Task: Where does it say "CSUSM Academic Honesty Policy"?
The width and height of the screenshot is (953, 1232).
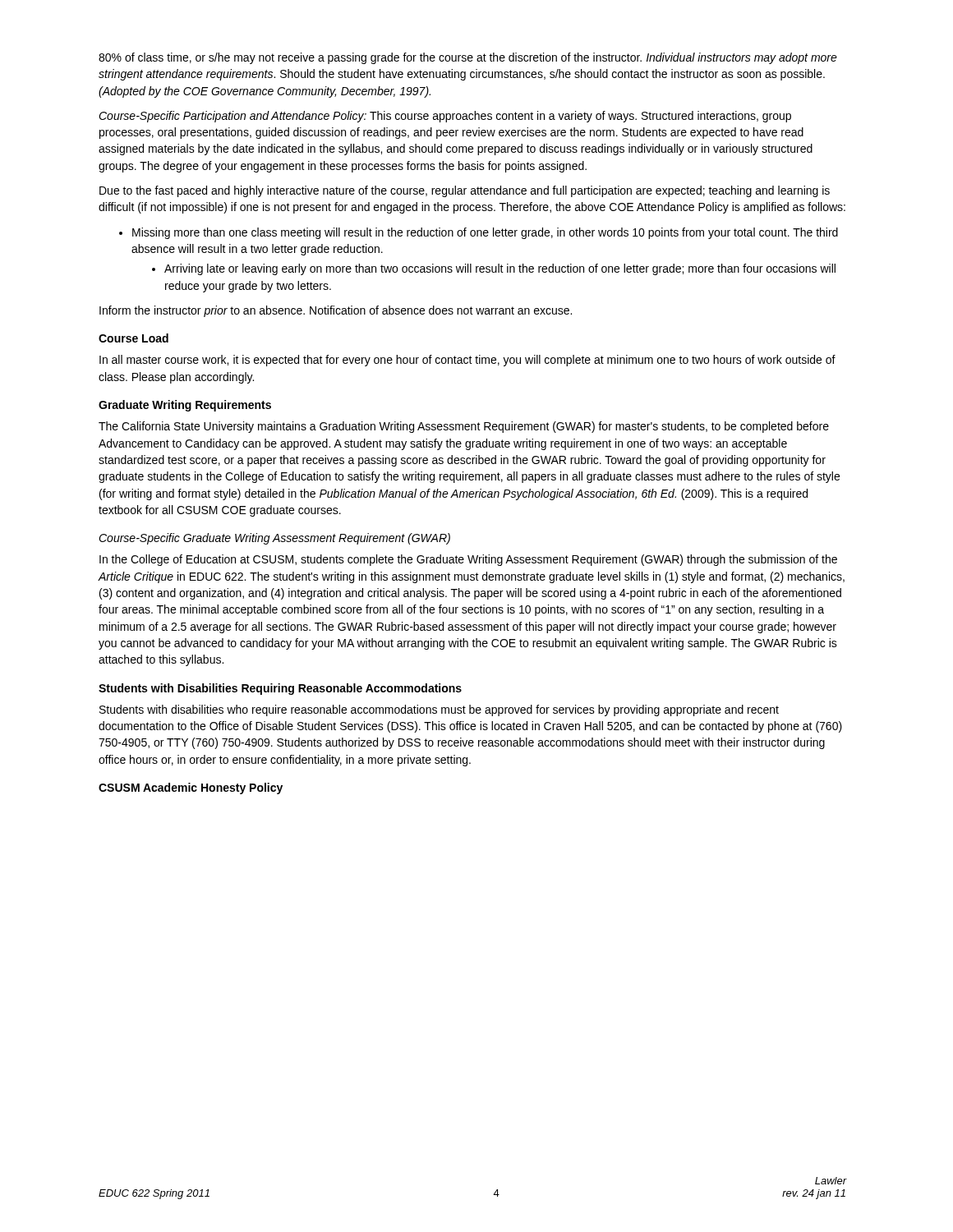Action: point(191,788)
